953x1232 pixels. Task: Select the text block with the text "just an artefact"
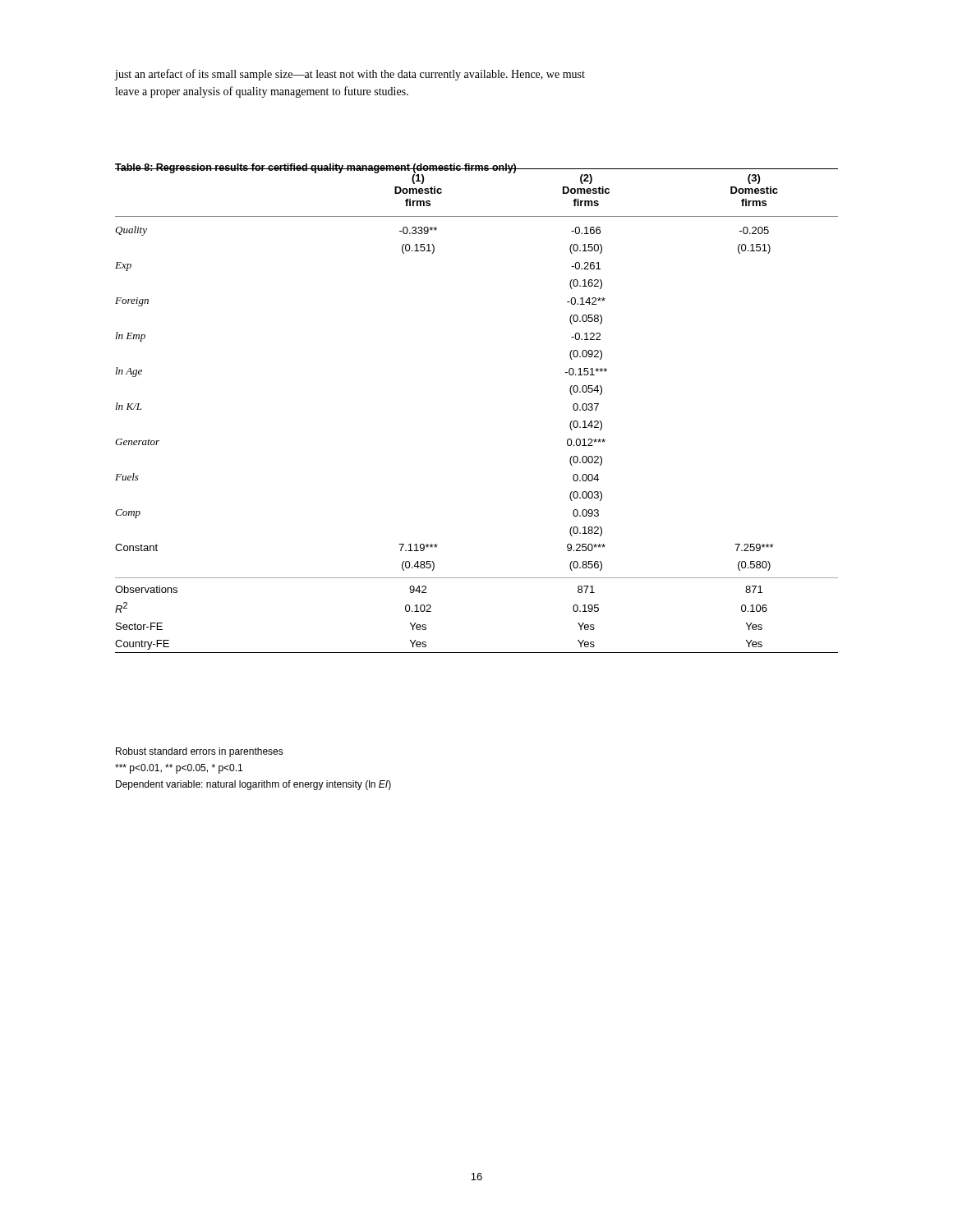[x=350, y=83]
